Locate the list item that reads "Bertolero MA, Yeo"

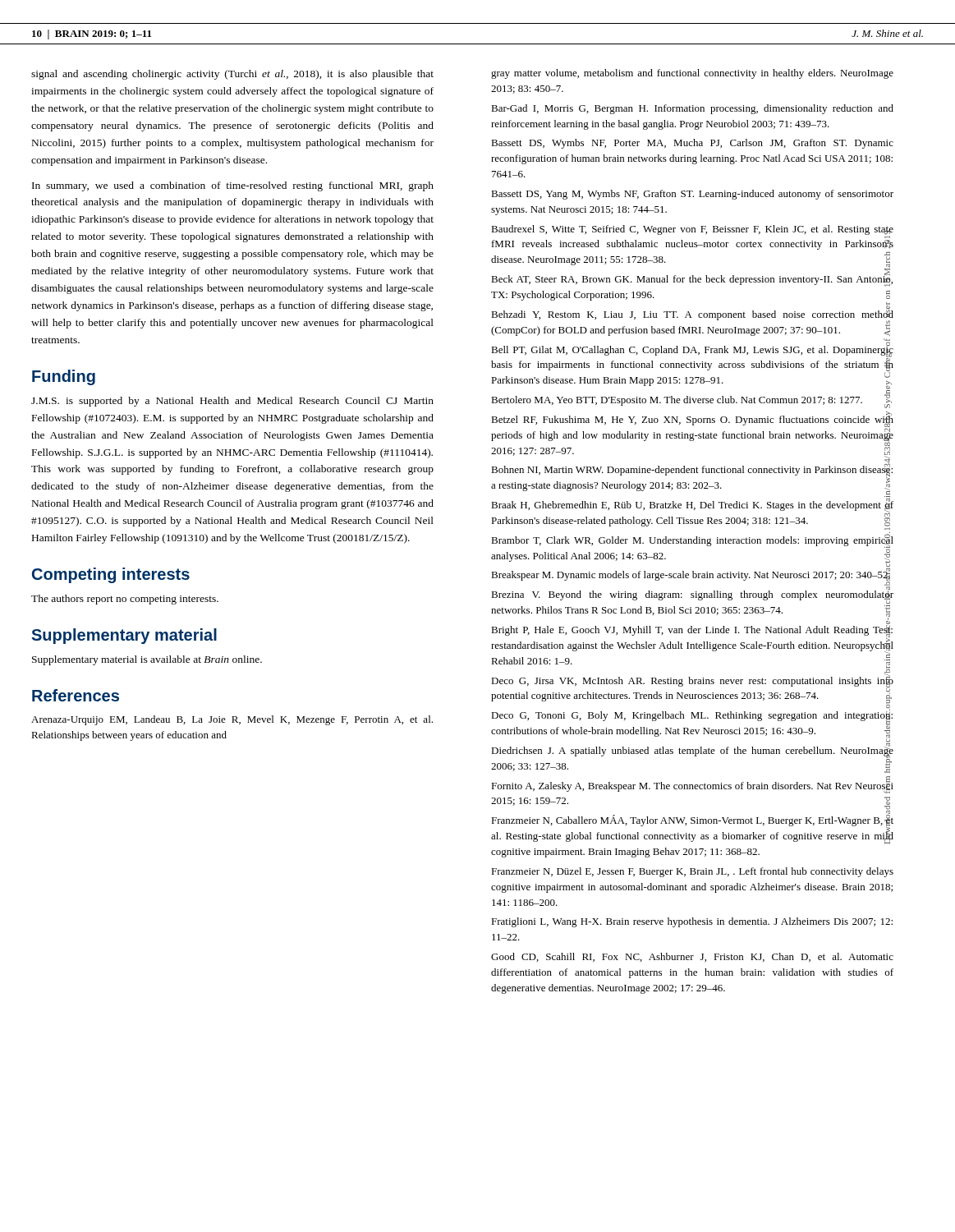tap(677, 400)
